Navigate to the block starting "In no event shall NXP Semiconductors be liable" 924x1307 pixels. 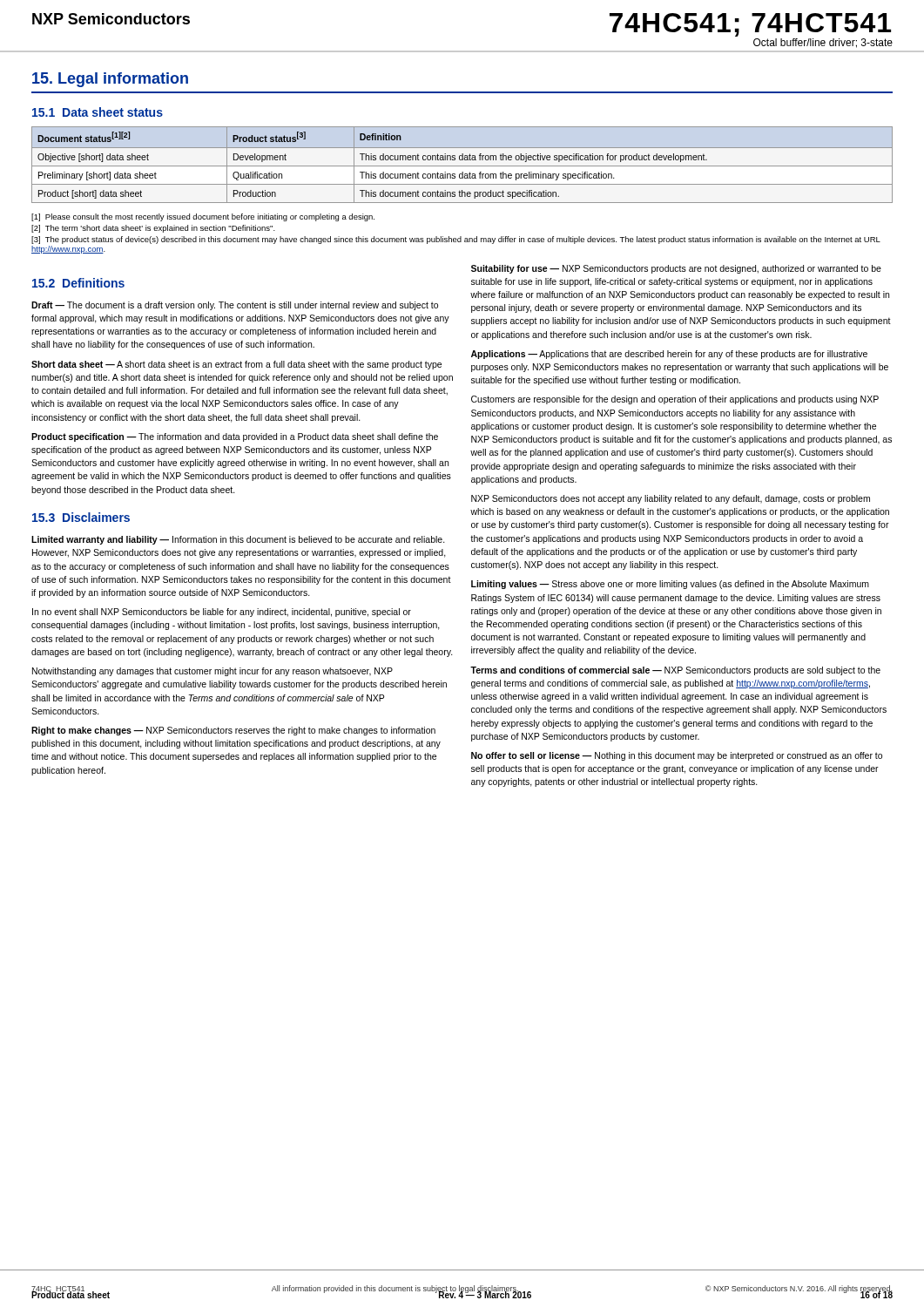(x=242, y=632)
